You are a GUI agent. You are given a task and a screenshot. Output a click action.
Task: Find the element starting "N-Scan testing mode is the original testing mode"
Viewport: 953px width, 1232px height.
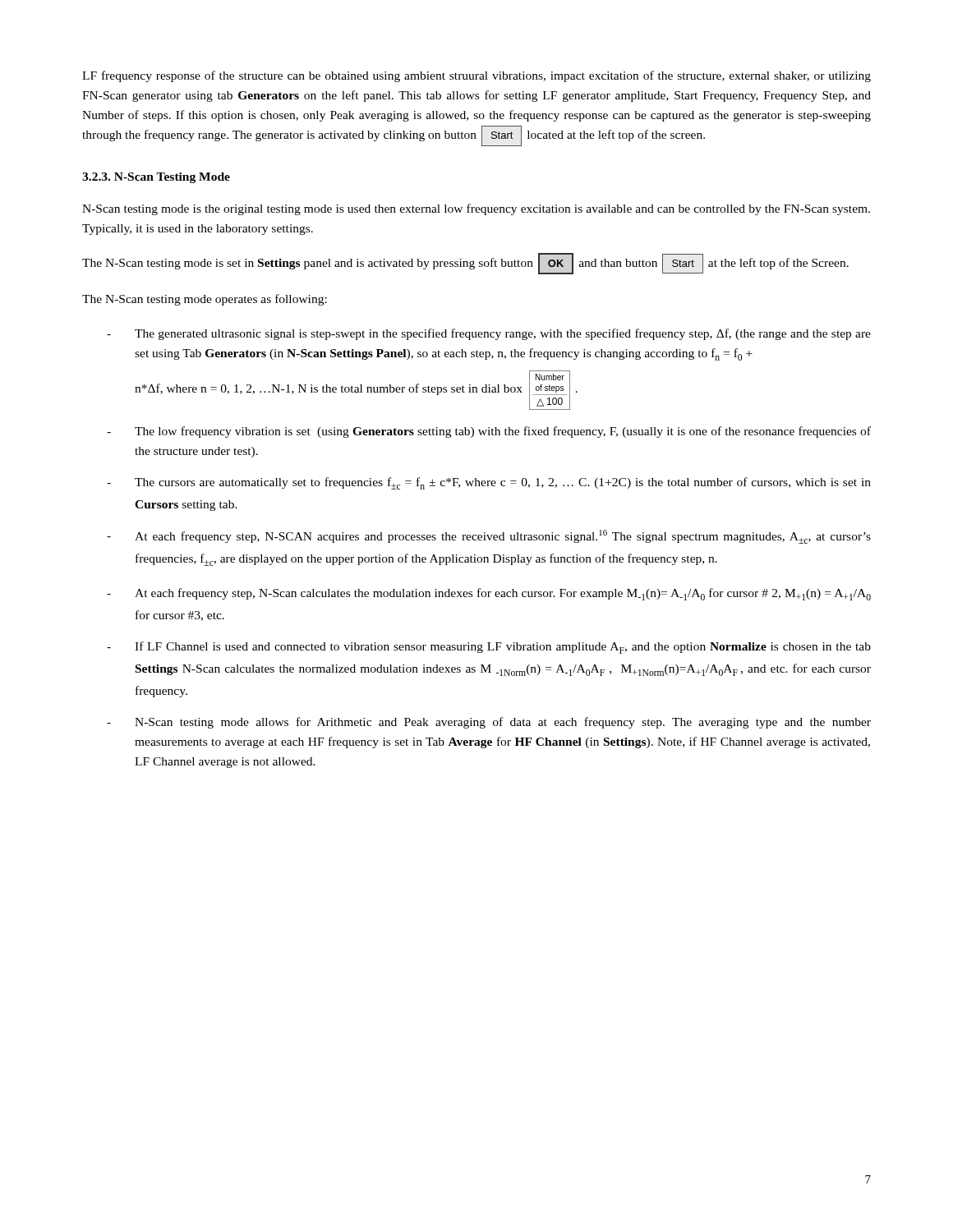click(x=476, y=218)
